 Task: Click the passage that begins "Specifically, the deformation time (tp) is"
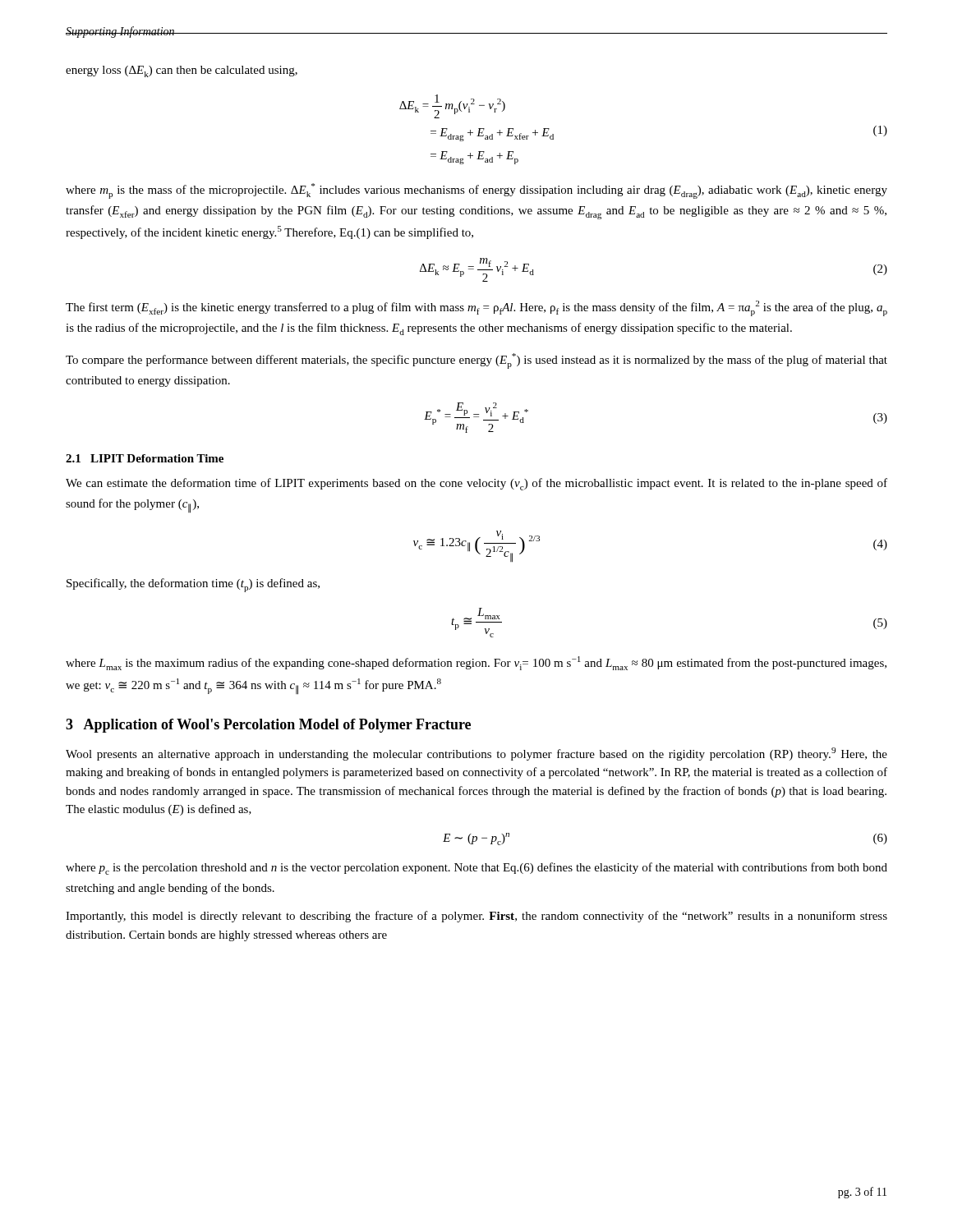click(193, 585)
